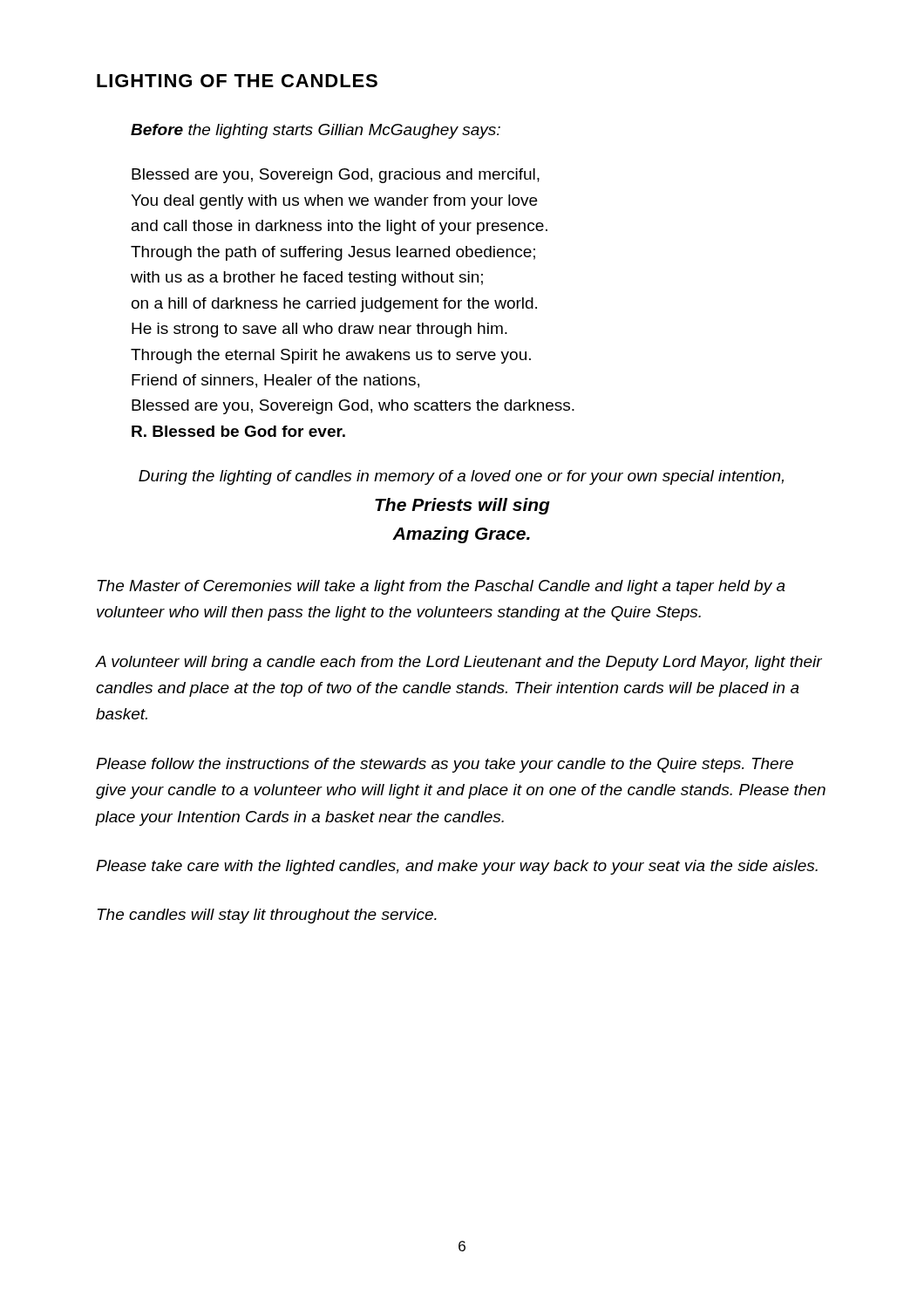The height and width of the screenshot is (1308, 924).
Task: Find the block starting "Blessed are you, Sovereign God,"
Action: [353, 303]
